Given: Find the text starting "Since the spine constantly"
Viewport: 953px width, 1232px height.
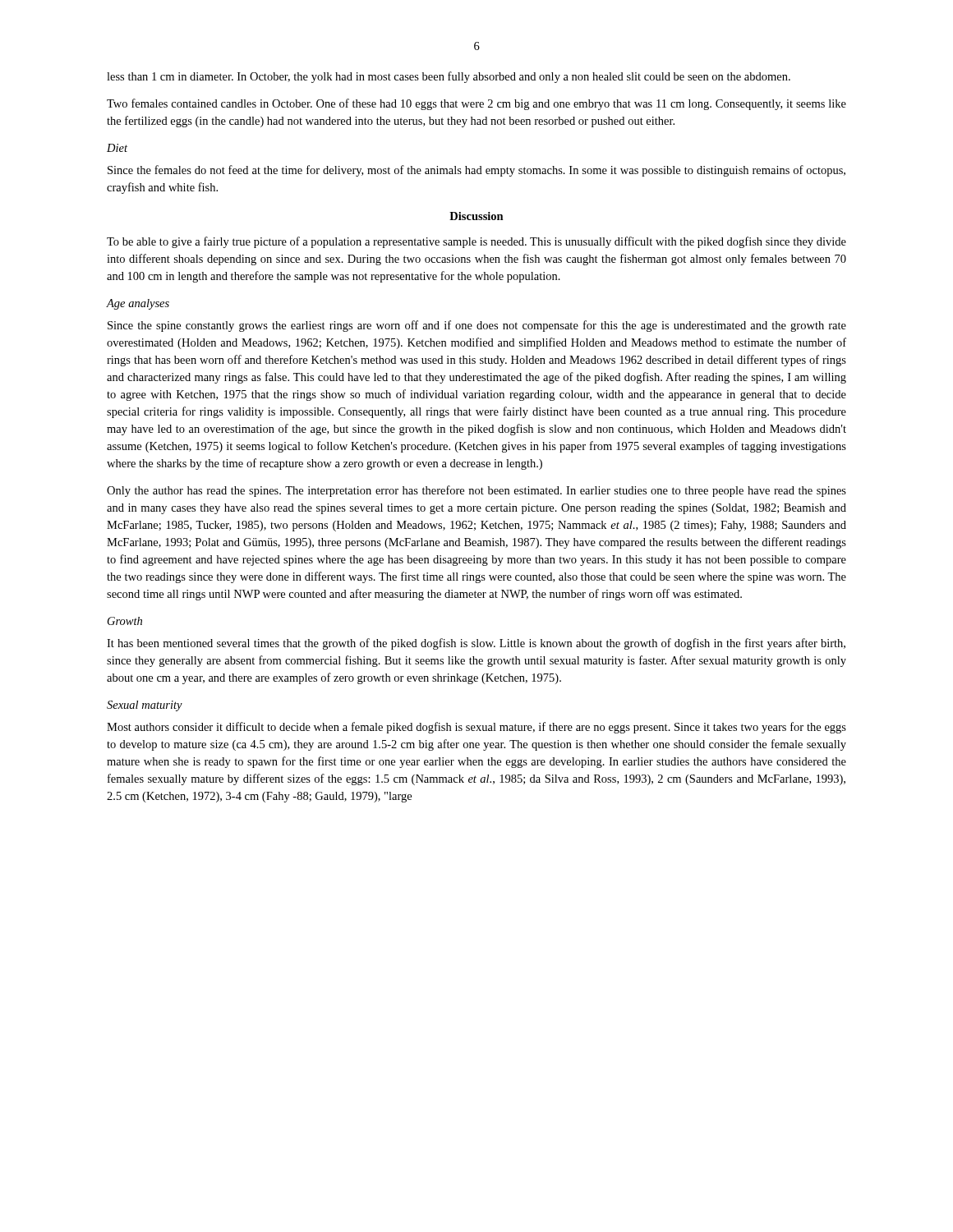Looking at the screenshot, I should click(x=476, y=395).
